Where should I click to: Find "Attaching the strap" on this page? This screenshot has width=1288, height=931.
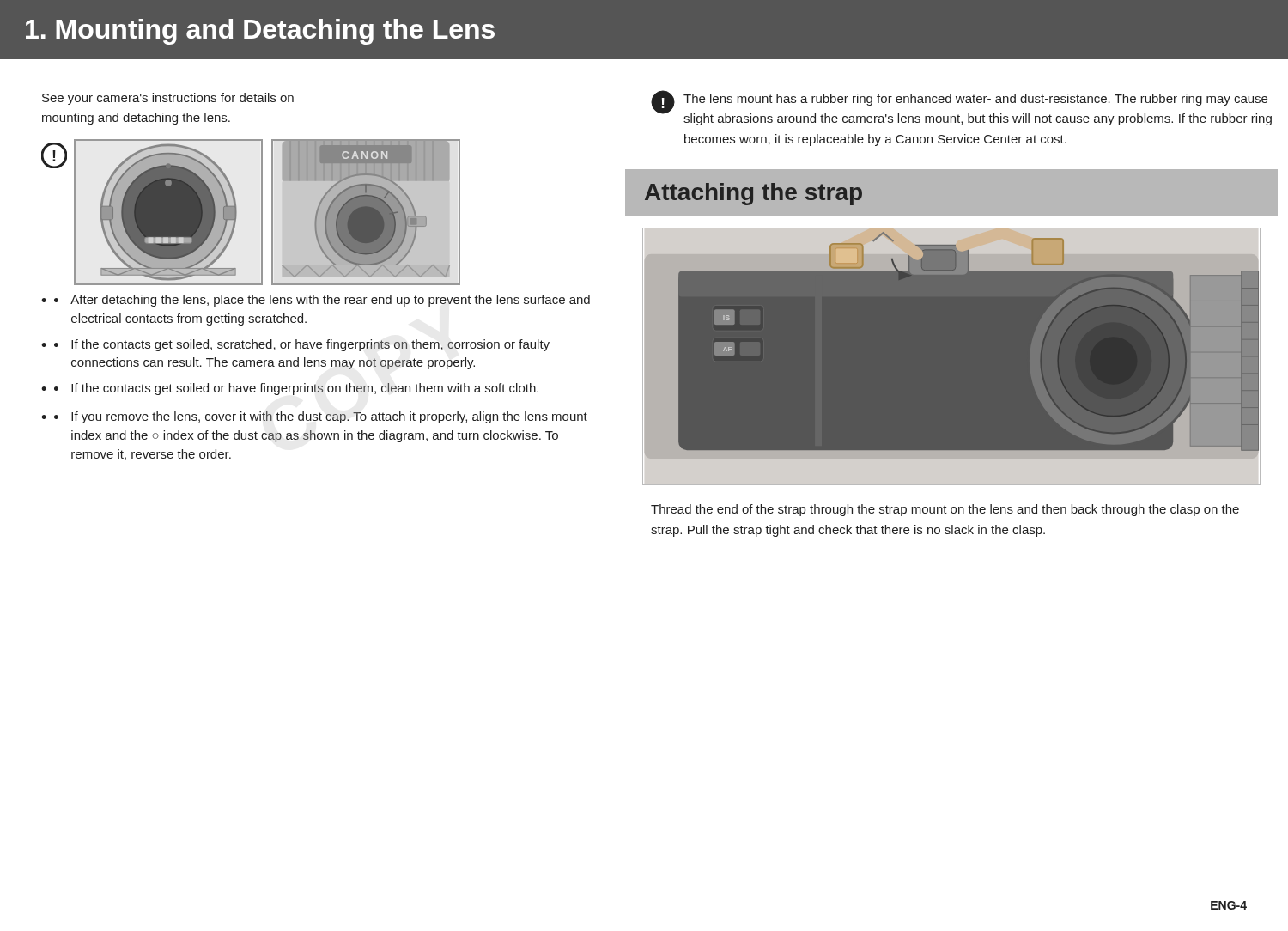(753, 194)
